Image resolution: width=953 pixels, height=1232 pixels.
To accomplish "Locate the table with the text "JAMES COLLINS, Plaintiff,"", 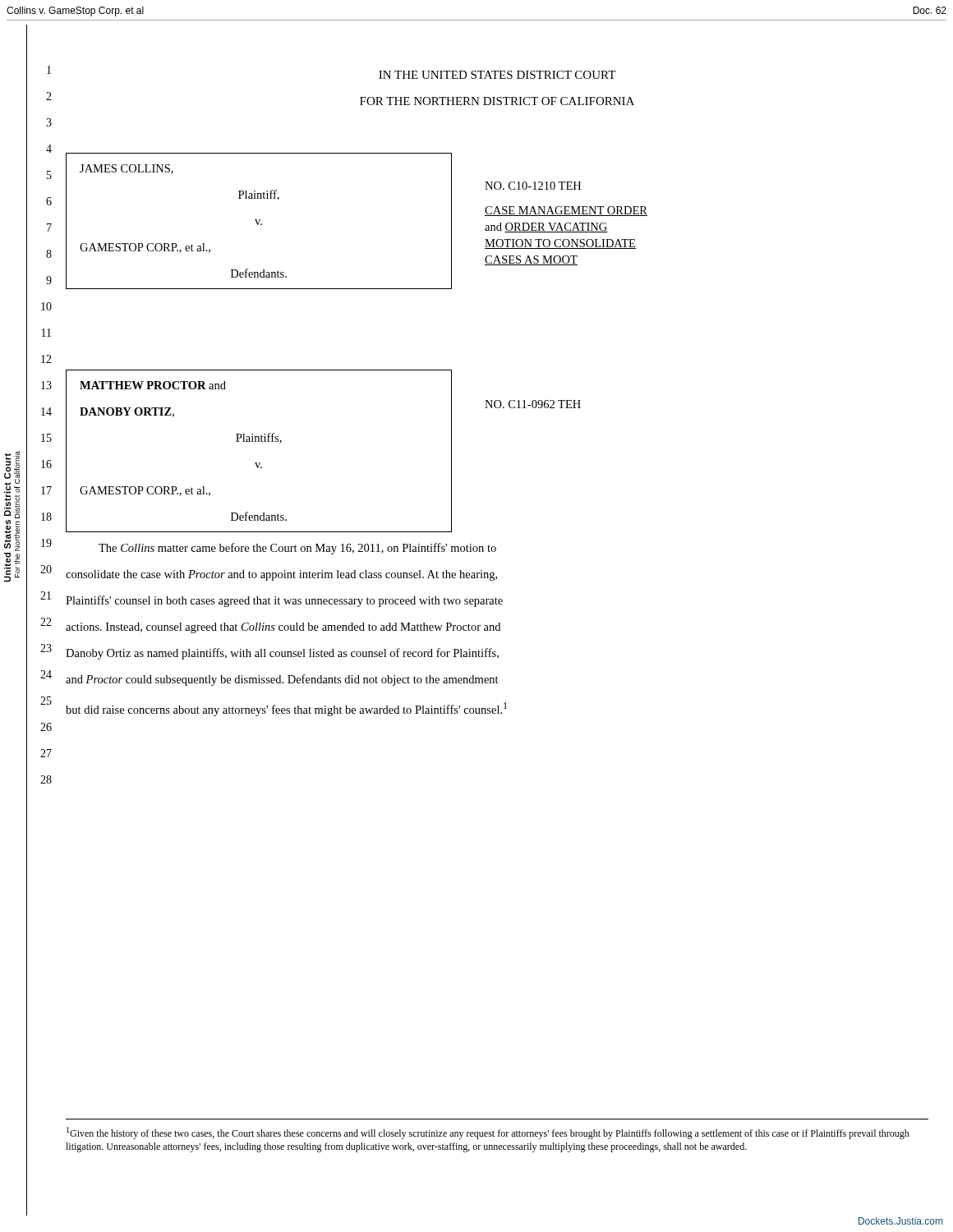I will (259, 221).
